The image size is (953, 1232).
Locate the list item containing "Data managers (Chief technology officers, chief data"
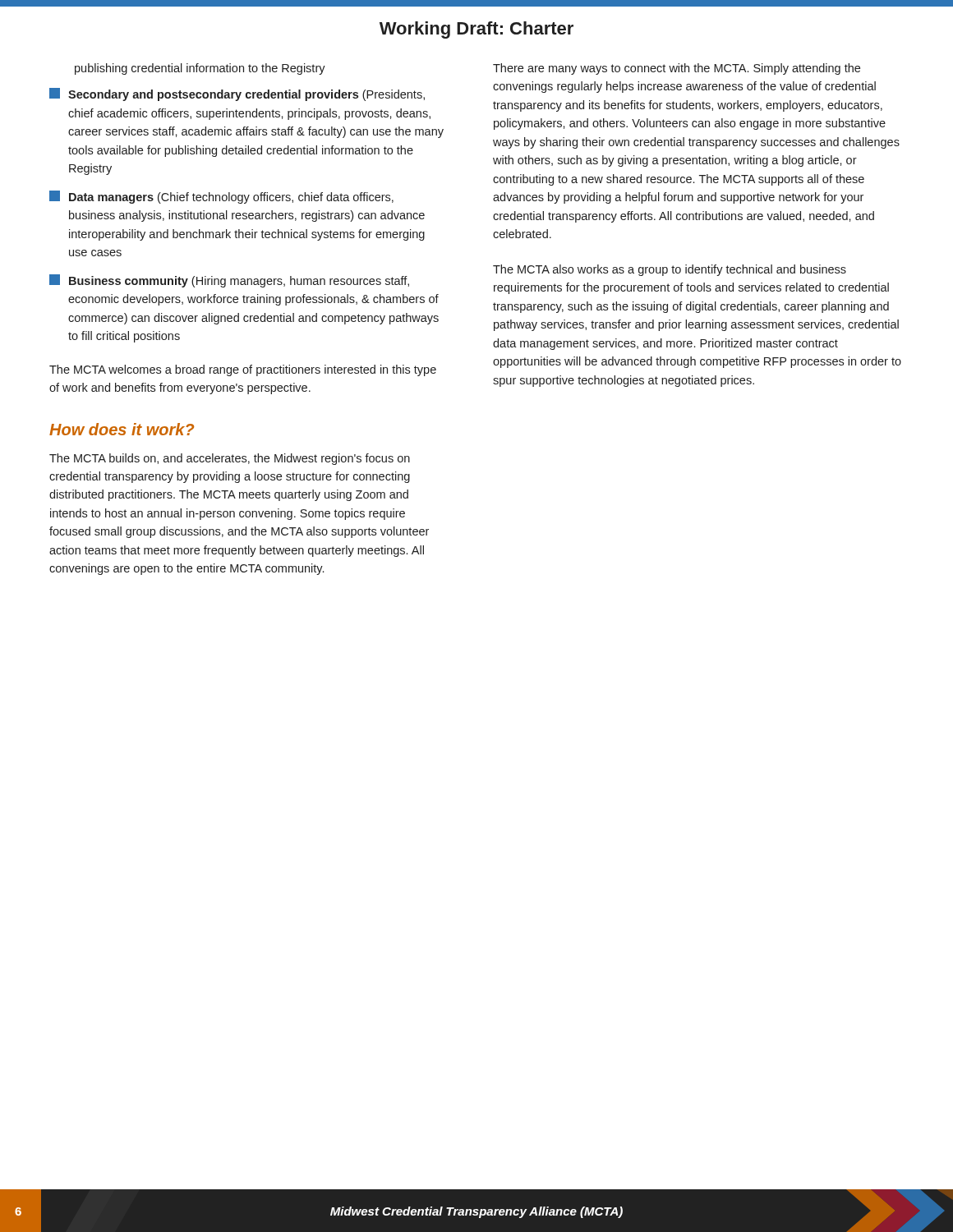pos(246,225)
